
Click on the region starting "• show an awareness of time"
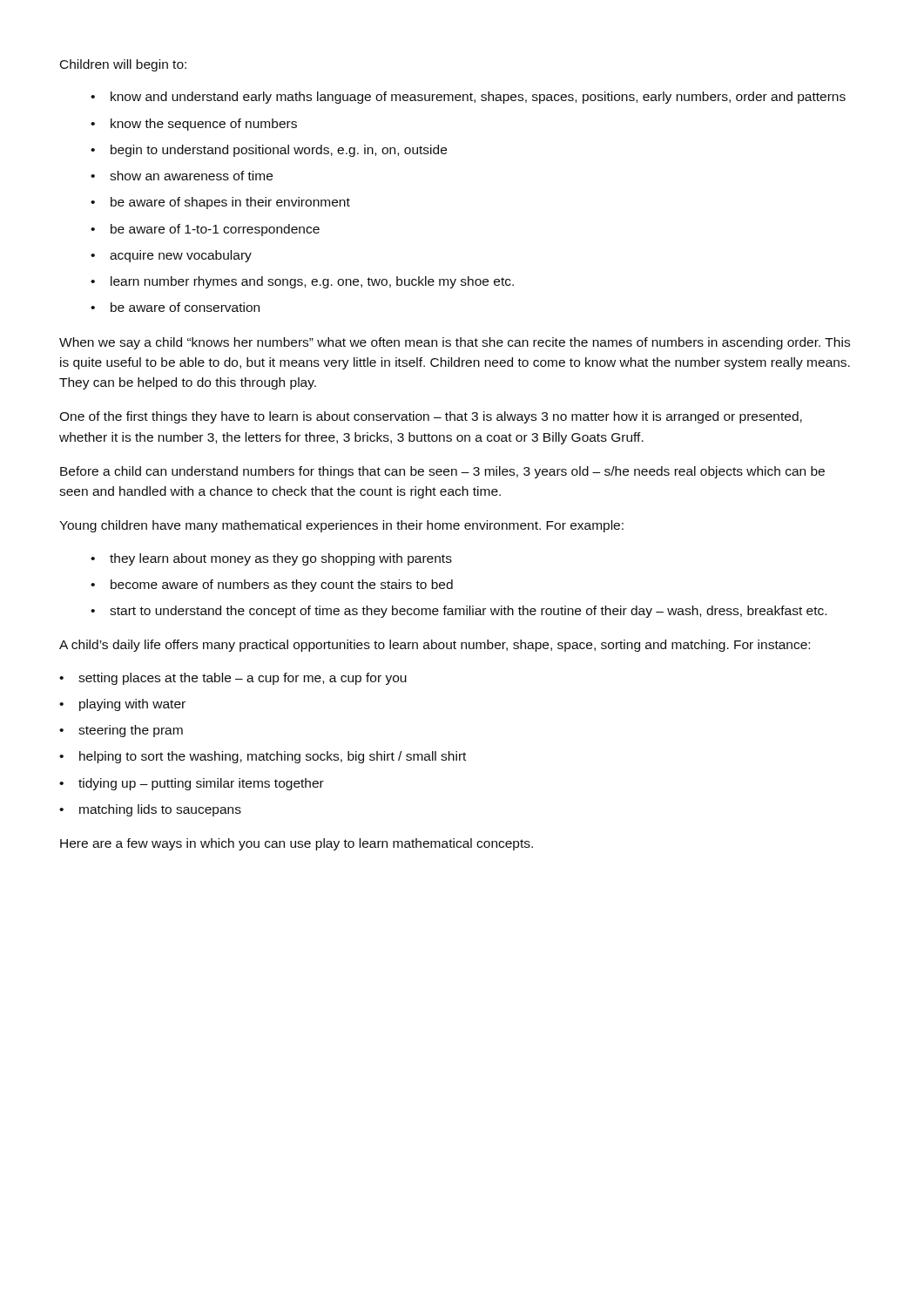point(182,176)
